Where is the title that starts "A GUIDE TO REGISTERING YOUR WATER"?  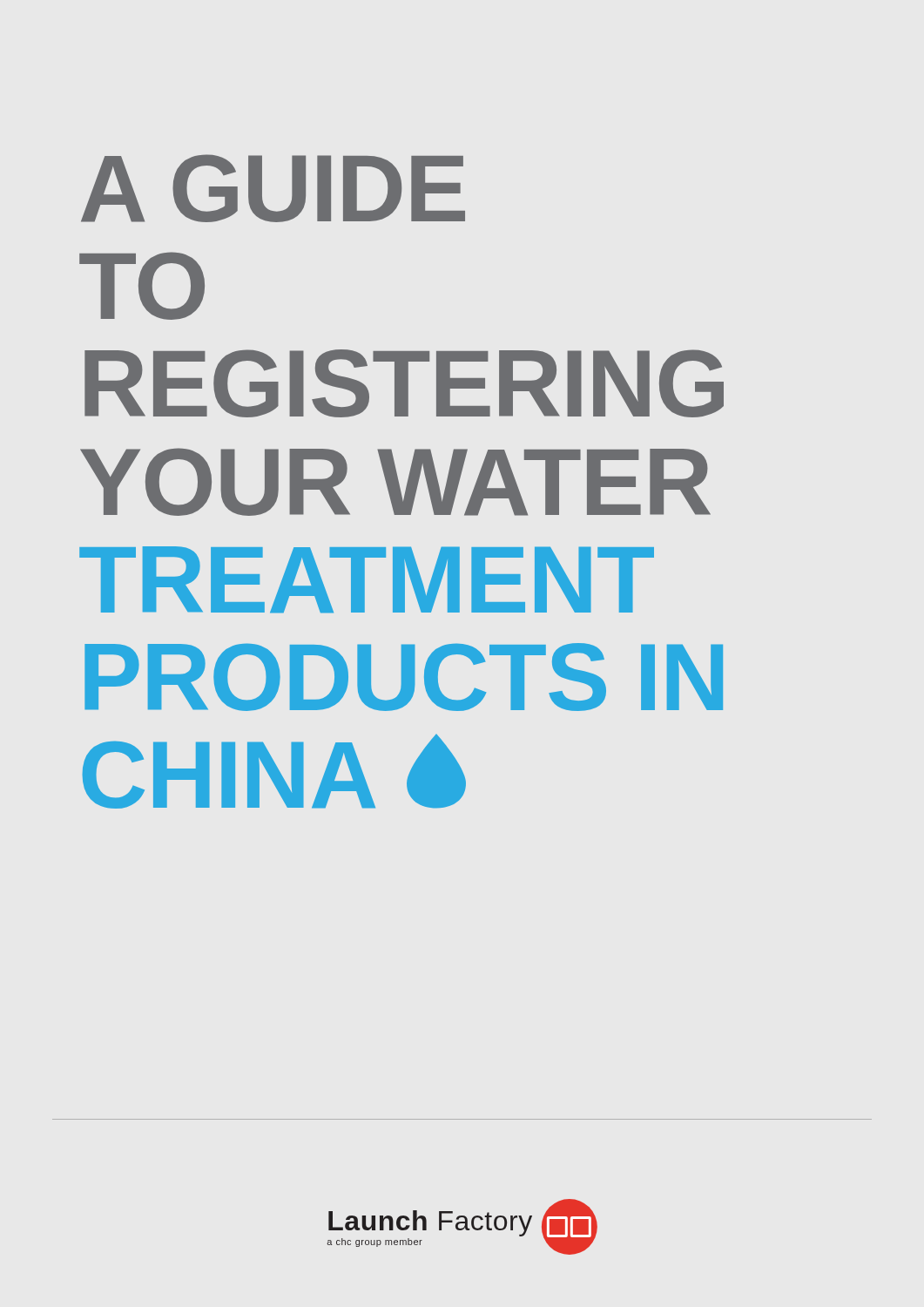[x=427, y=485]
